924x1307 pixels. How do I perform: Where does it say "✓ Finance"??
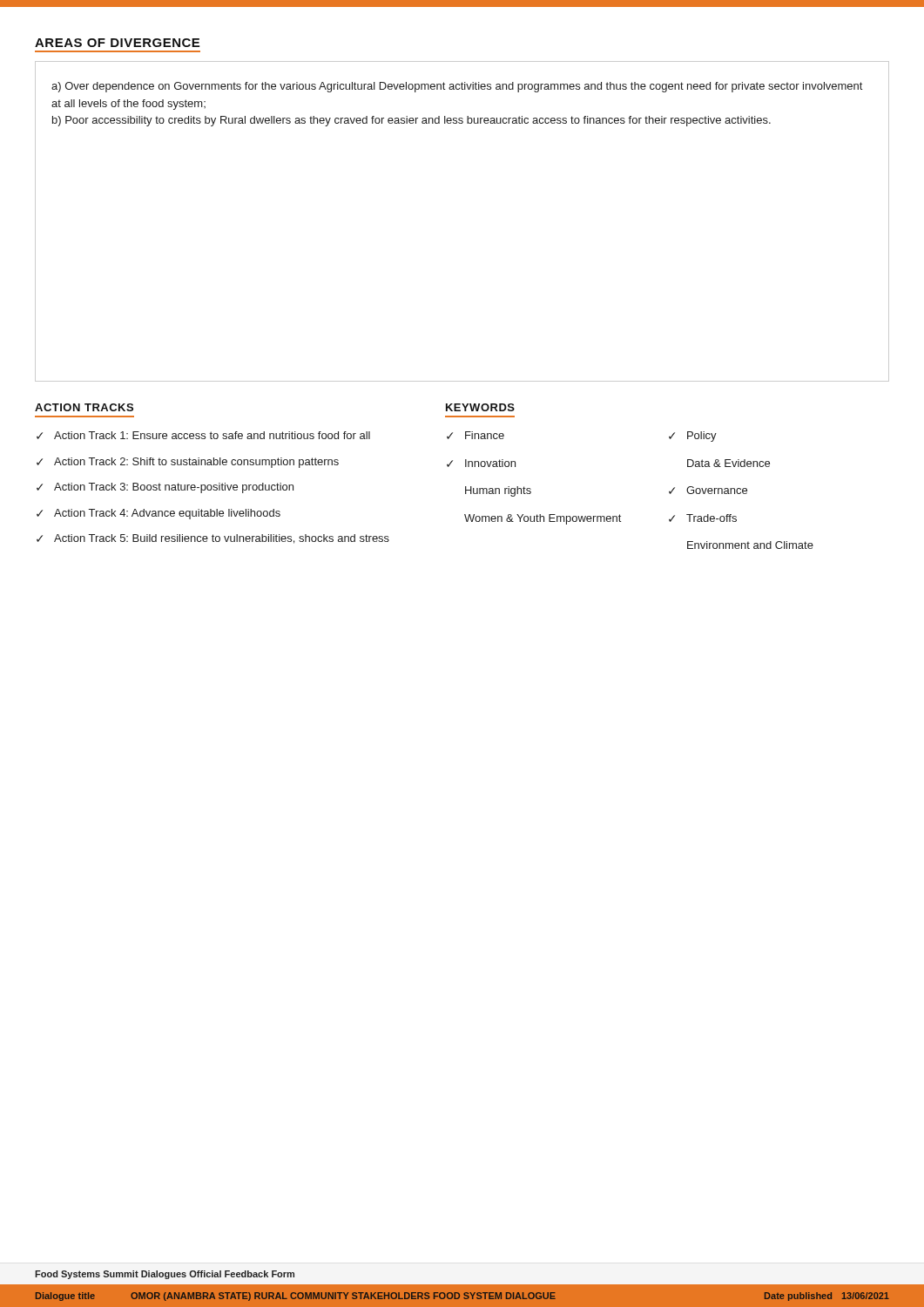tap(475, 435)
